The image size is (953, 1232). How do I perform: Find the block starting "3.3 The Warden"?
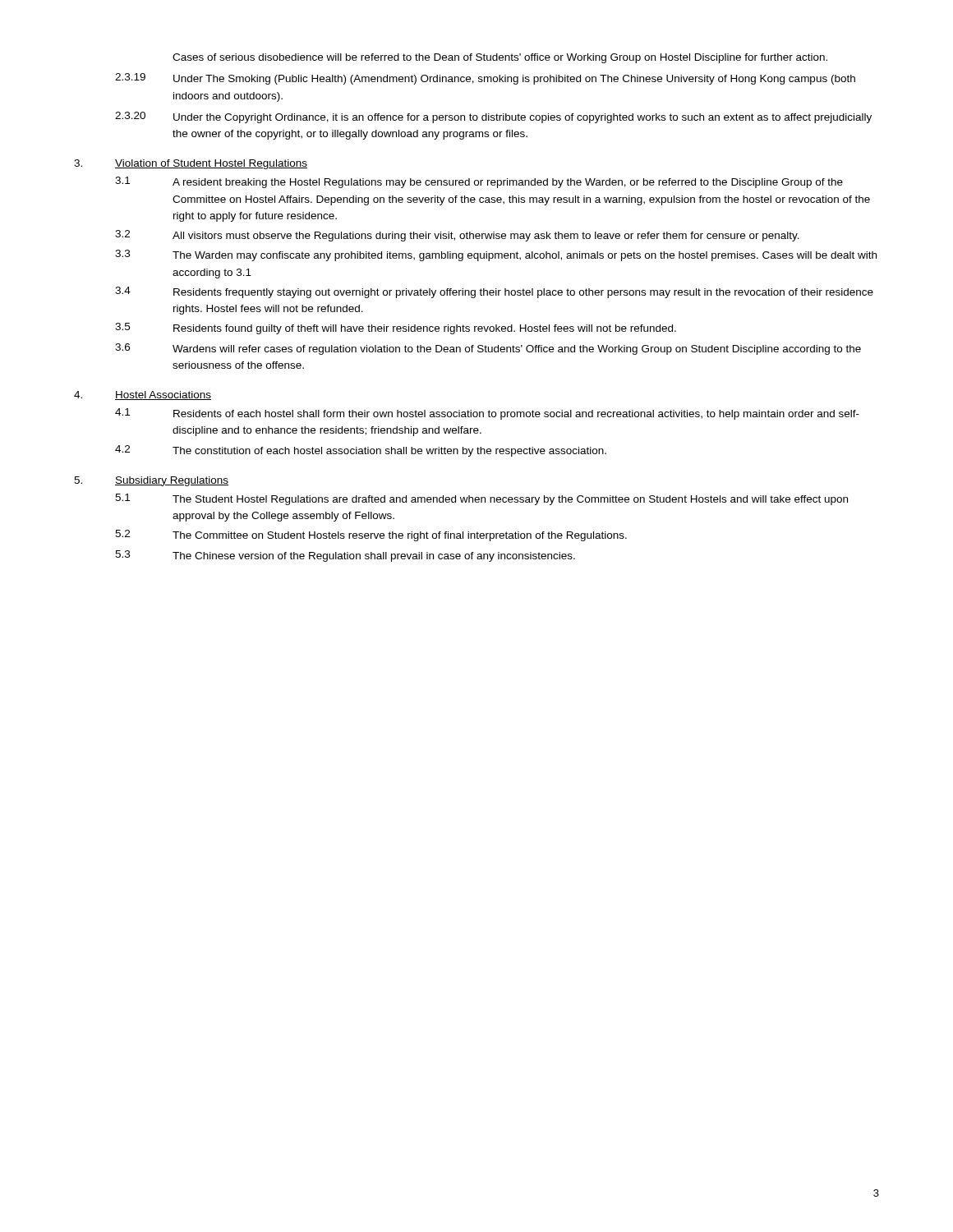(497, 264)
